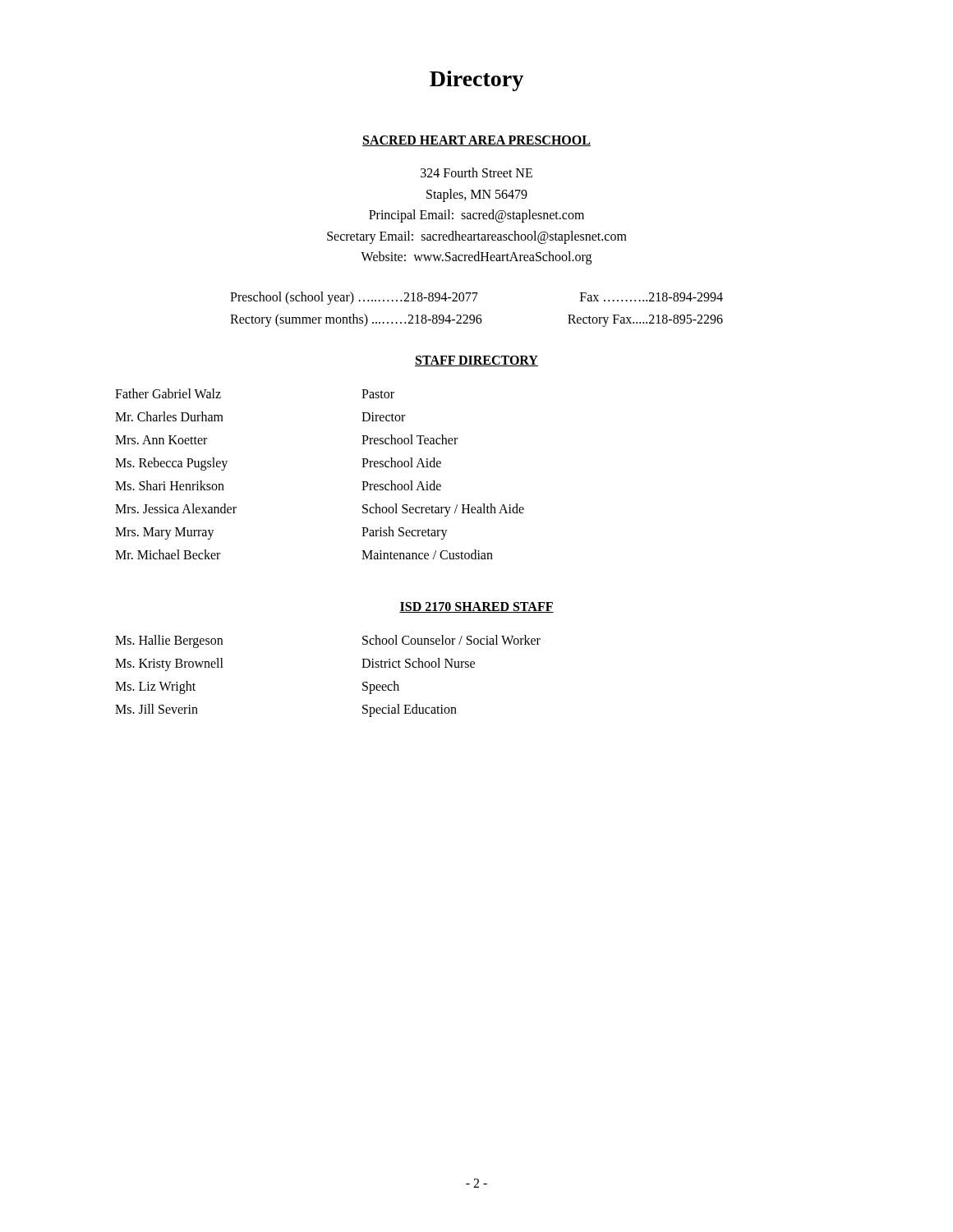Navigate to the text block starting "STAFF DIRECTORY"

pos(476,360)
